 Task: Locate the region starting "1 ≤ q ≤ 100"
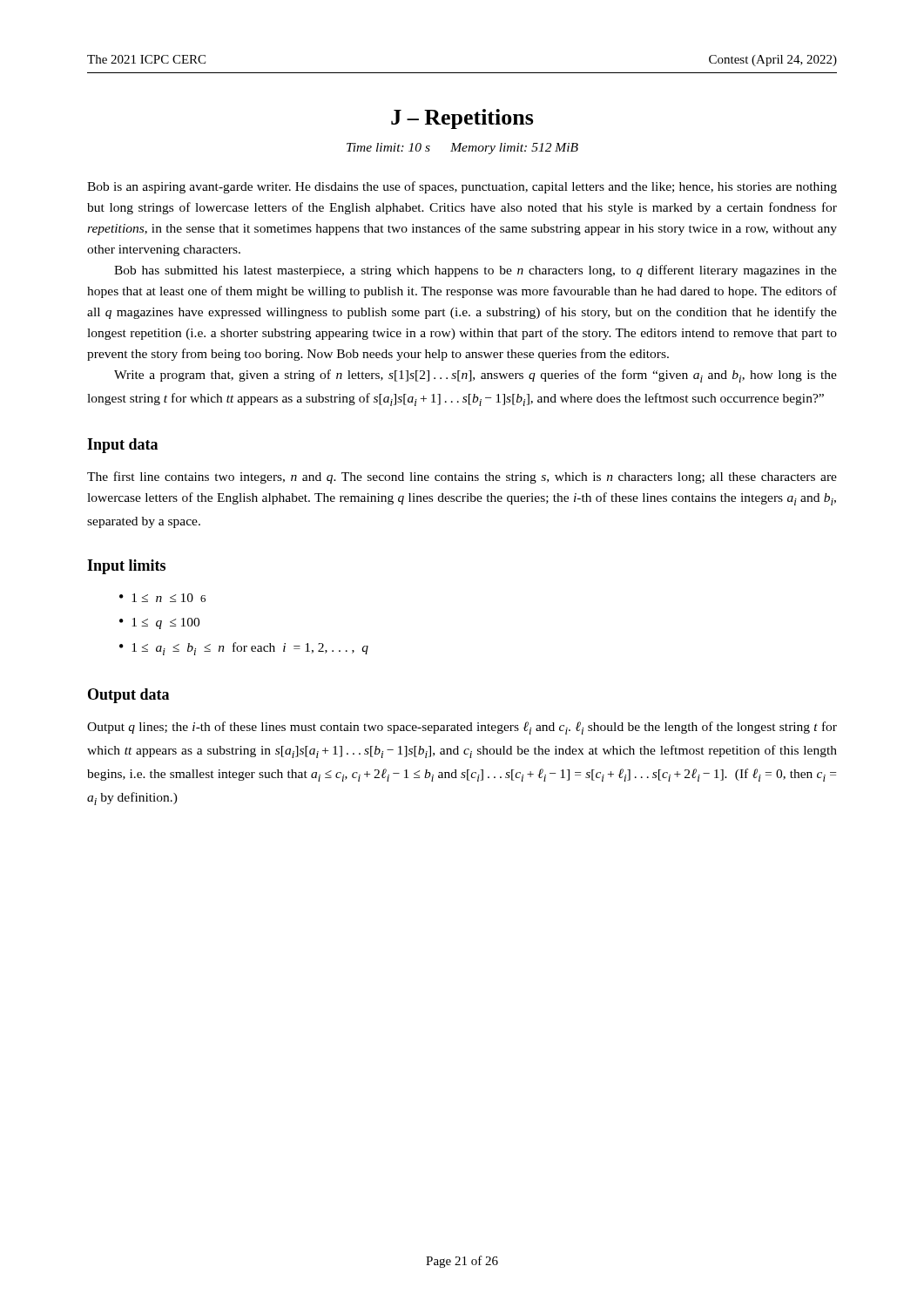coord(159,623)
